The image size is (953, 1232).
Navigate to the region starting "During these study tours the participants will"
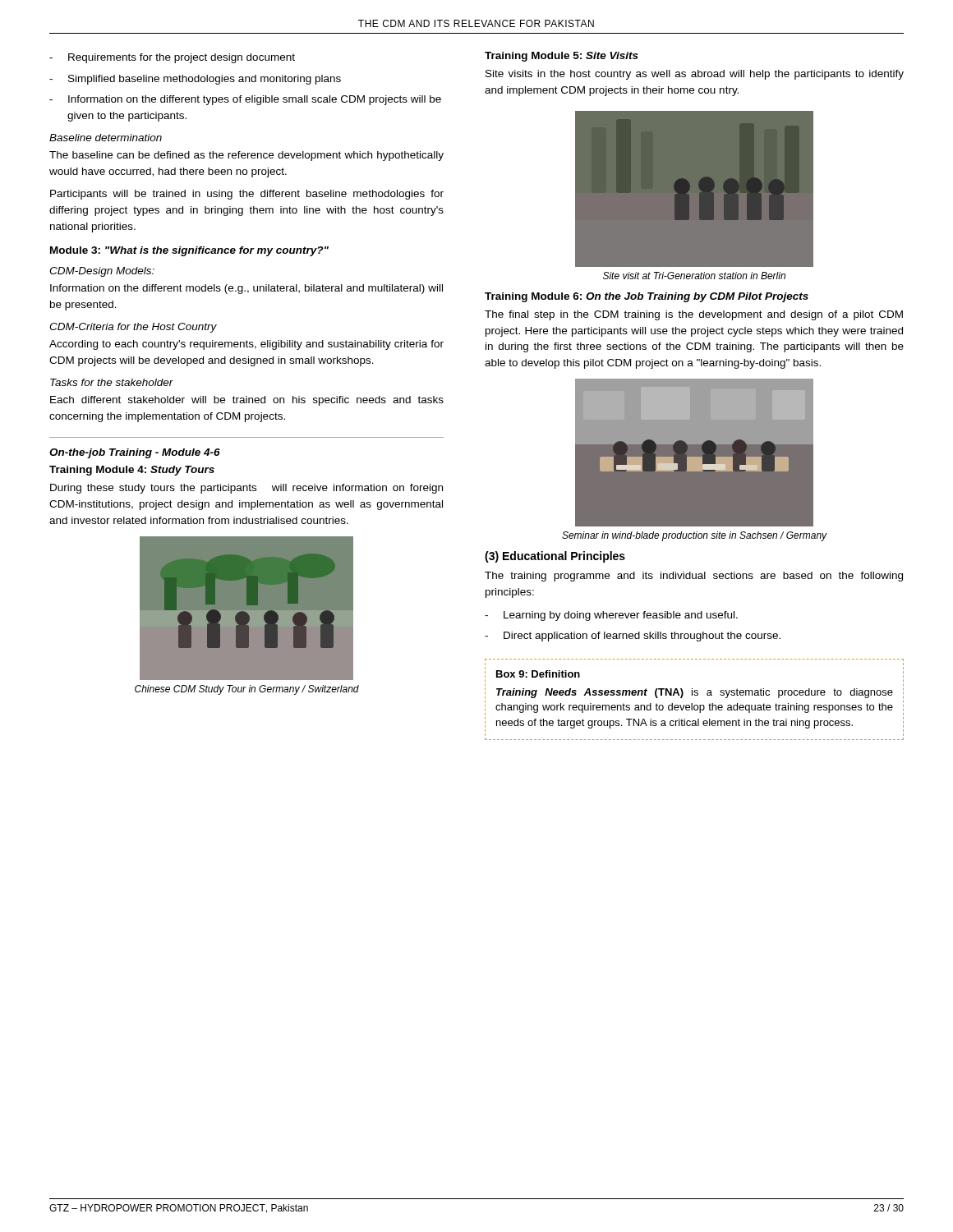[x=246, y=504]
